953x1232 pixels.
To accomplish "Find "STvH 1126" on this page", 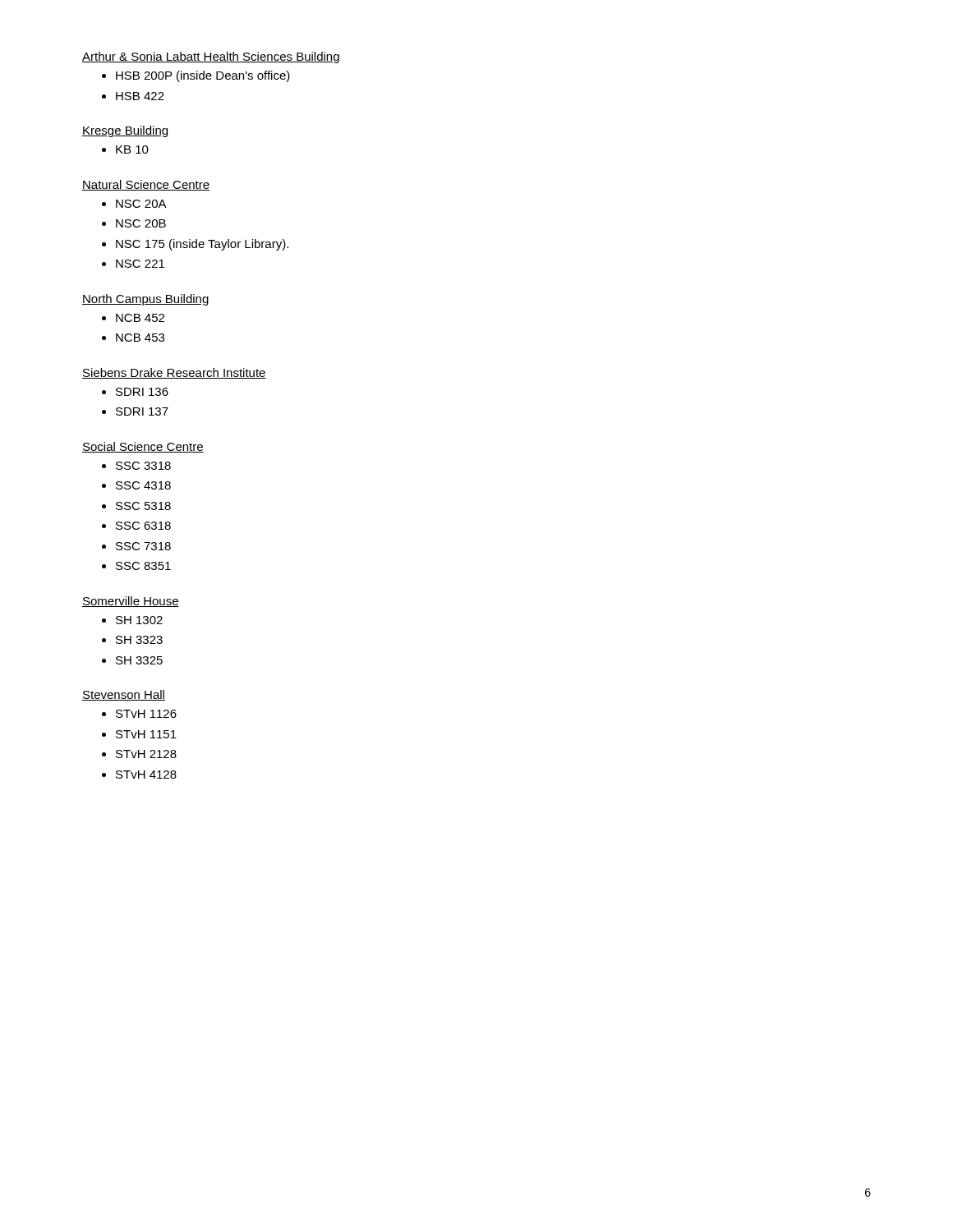I will [146, 713].
